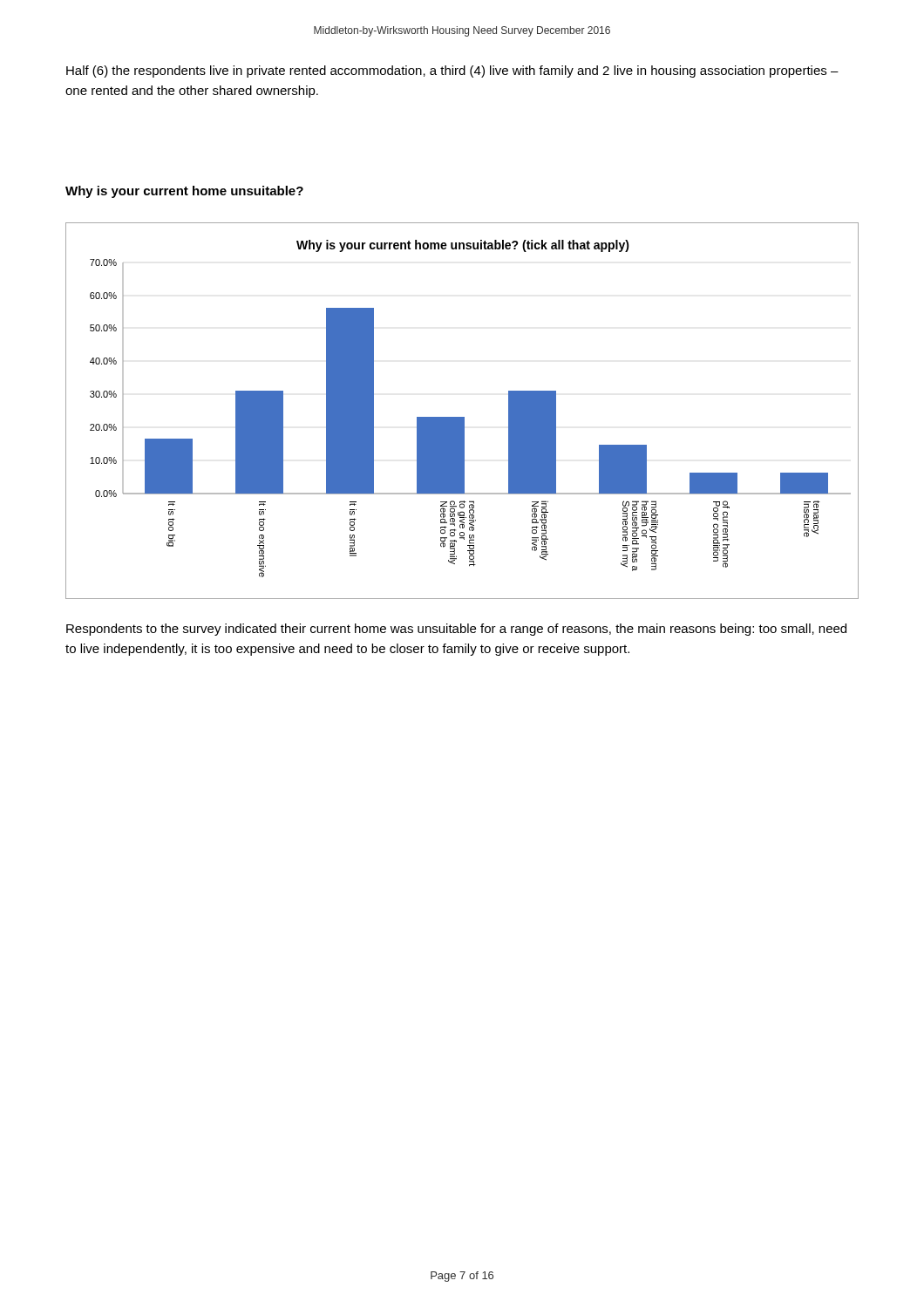Locate the bar chart
The image size is (924, 1308).
(462, 411)
